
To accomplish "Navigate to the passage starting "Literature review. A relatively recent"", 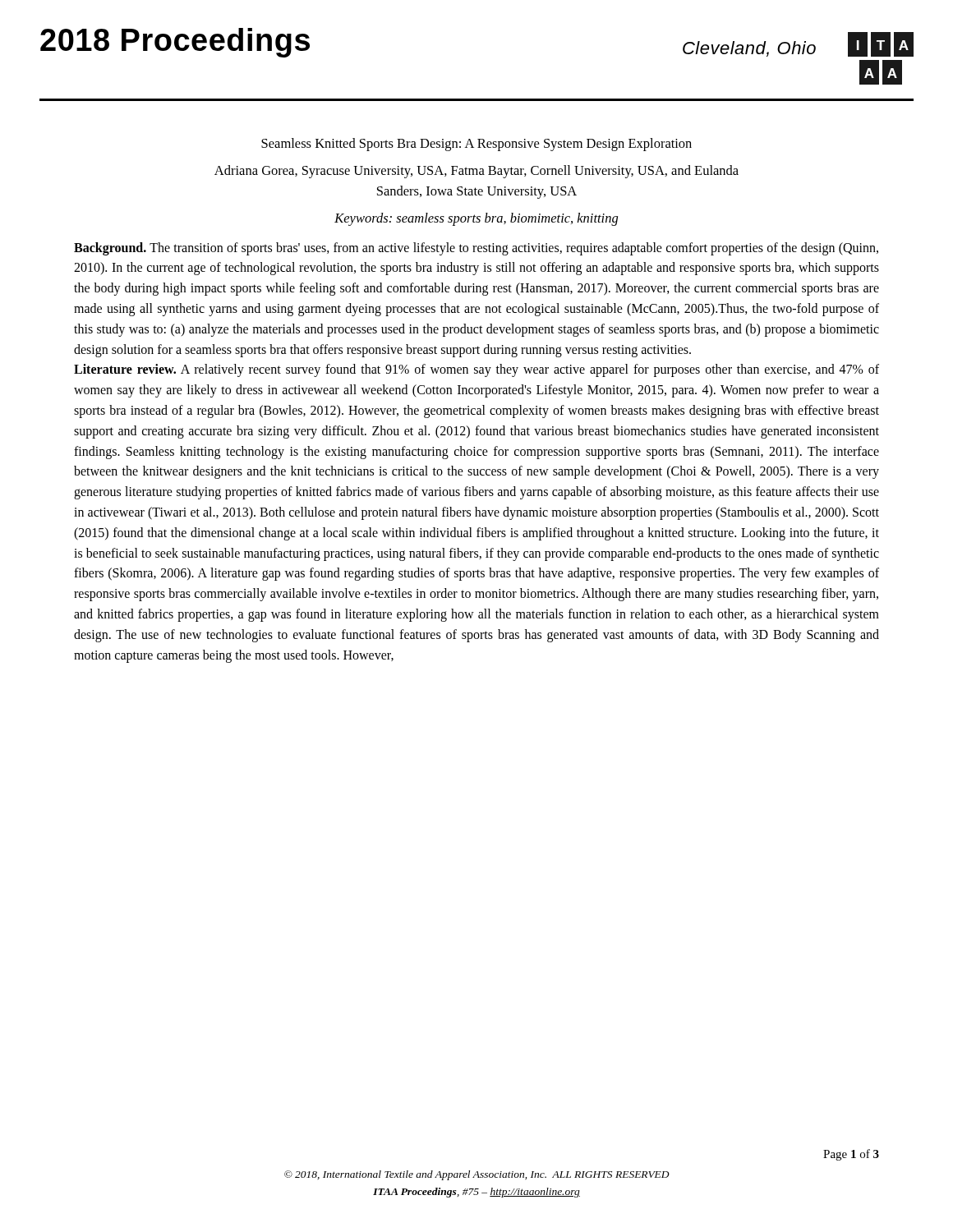I will 476,513.
